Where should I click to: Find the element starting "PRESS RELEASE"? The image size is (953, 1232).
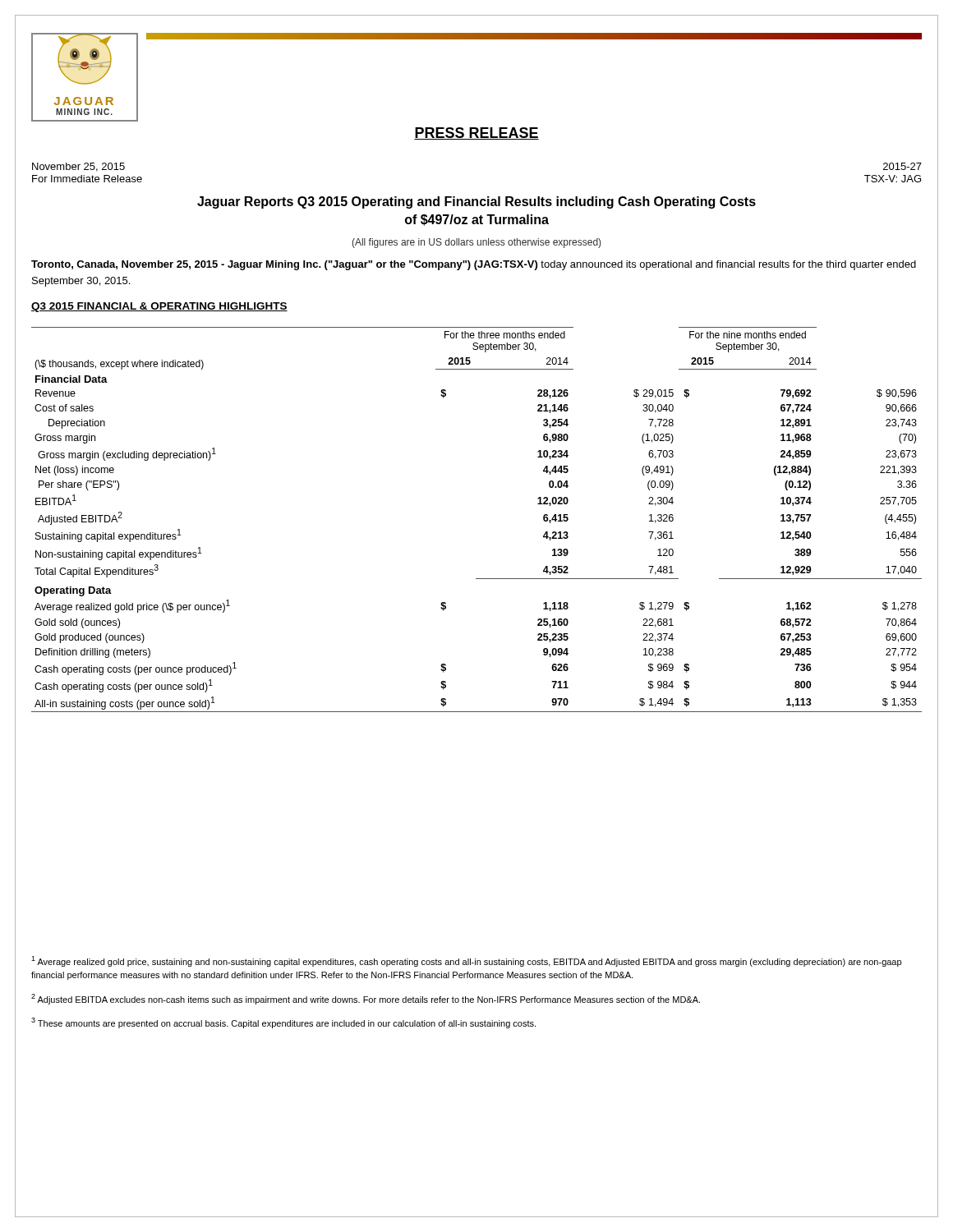click(x=476, y=133)
